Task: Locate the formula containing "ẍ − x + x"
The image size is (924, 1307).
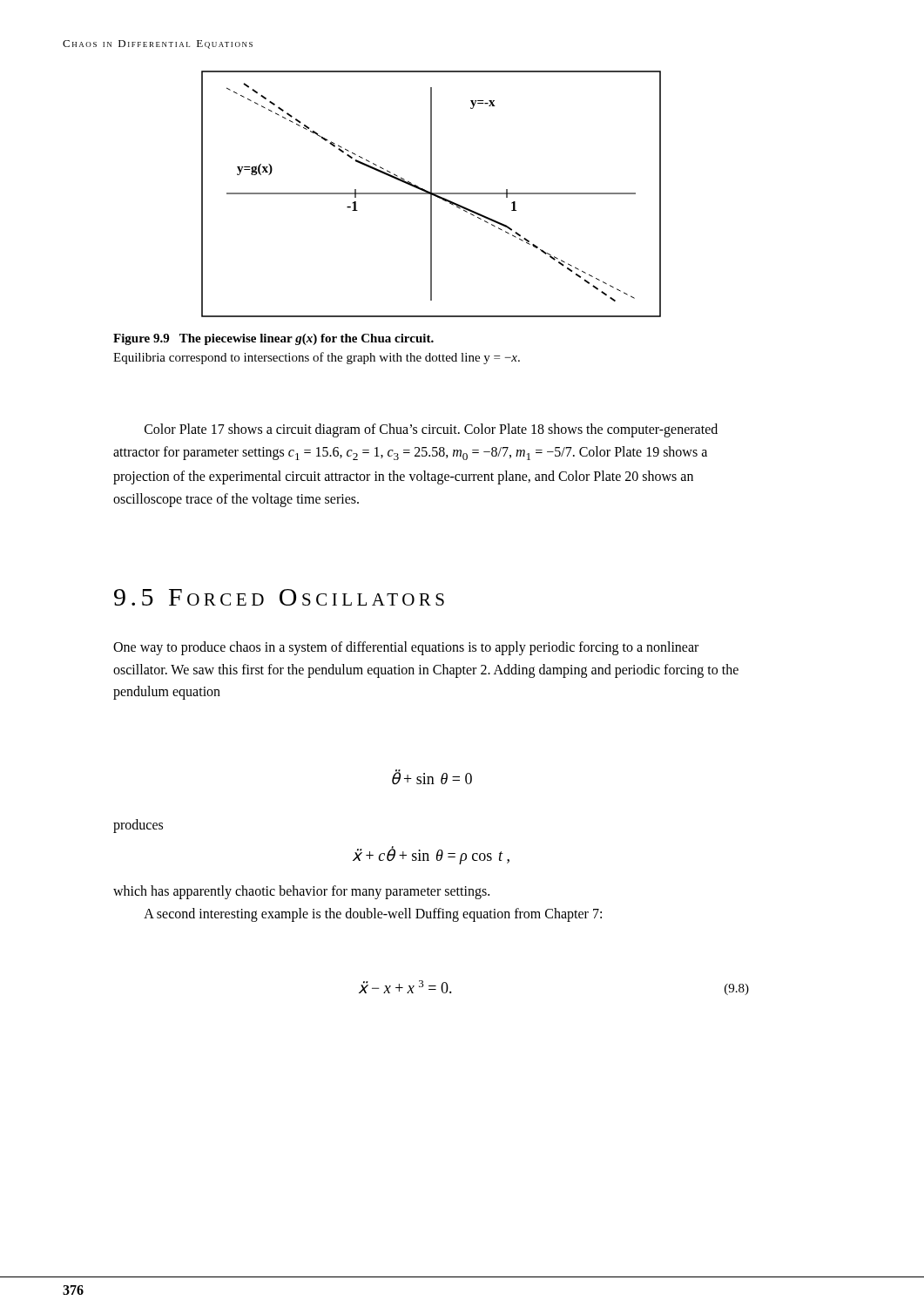Action: tap(405, 986)
